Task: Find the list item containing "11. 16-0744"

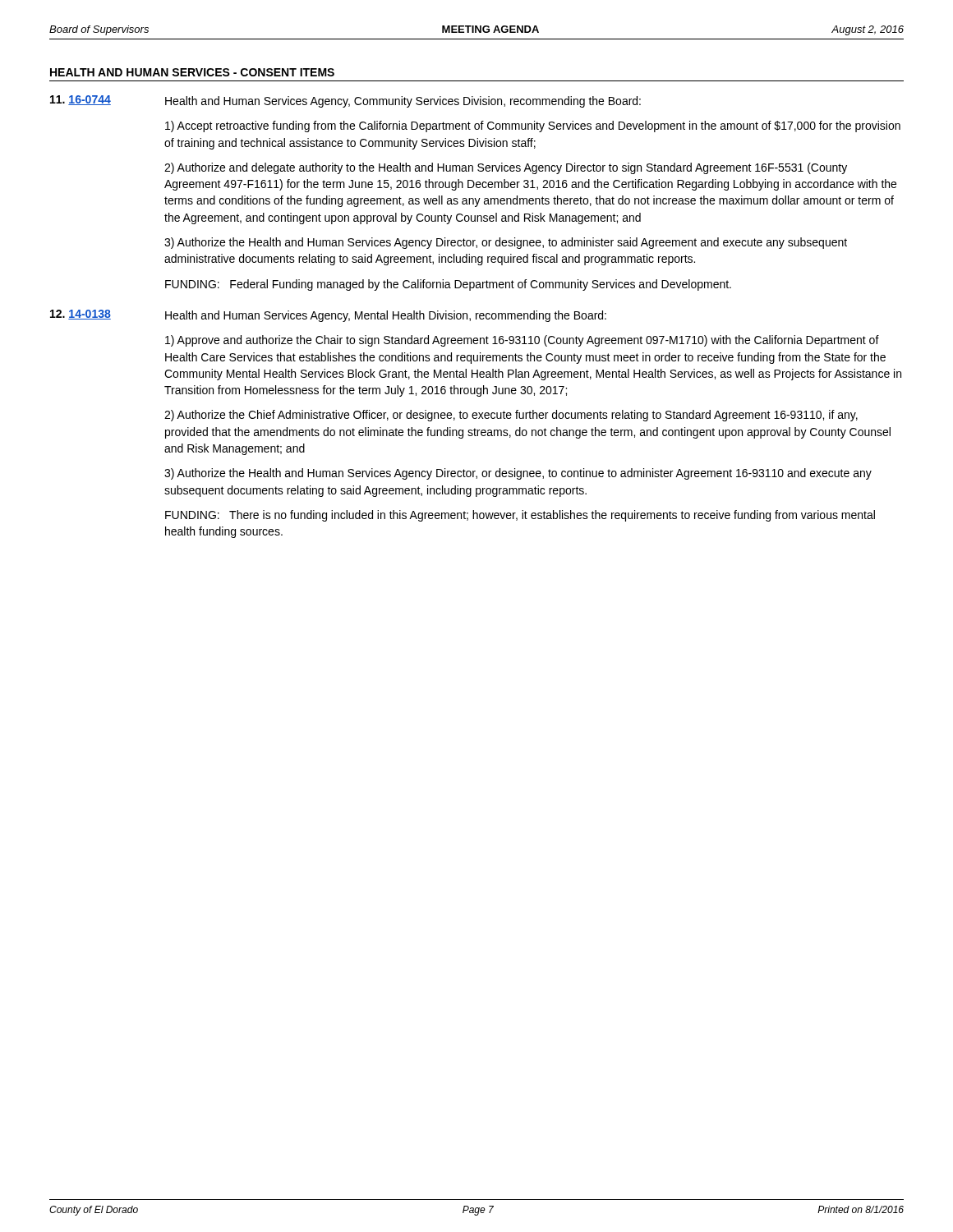Action: coord(80,99)
